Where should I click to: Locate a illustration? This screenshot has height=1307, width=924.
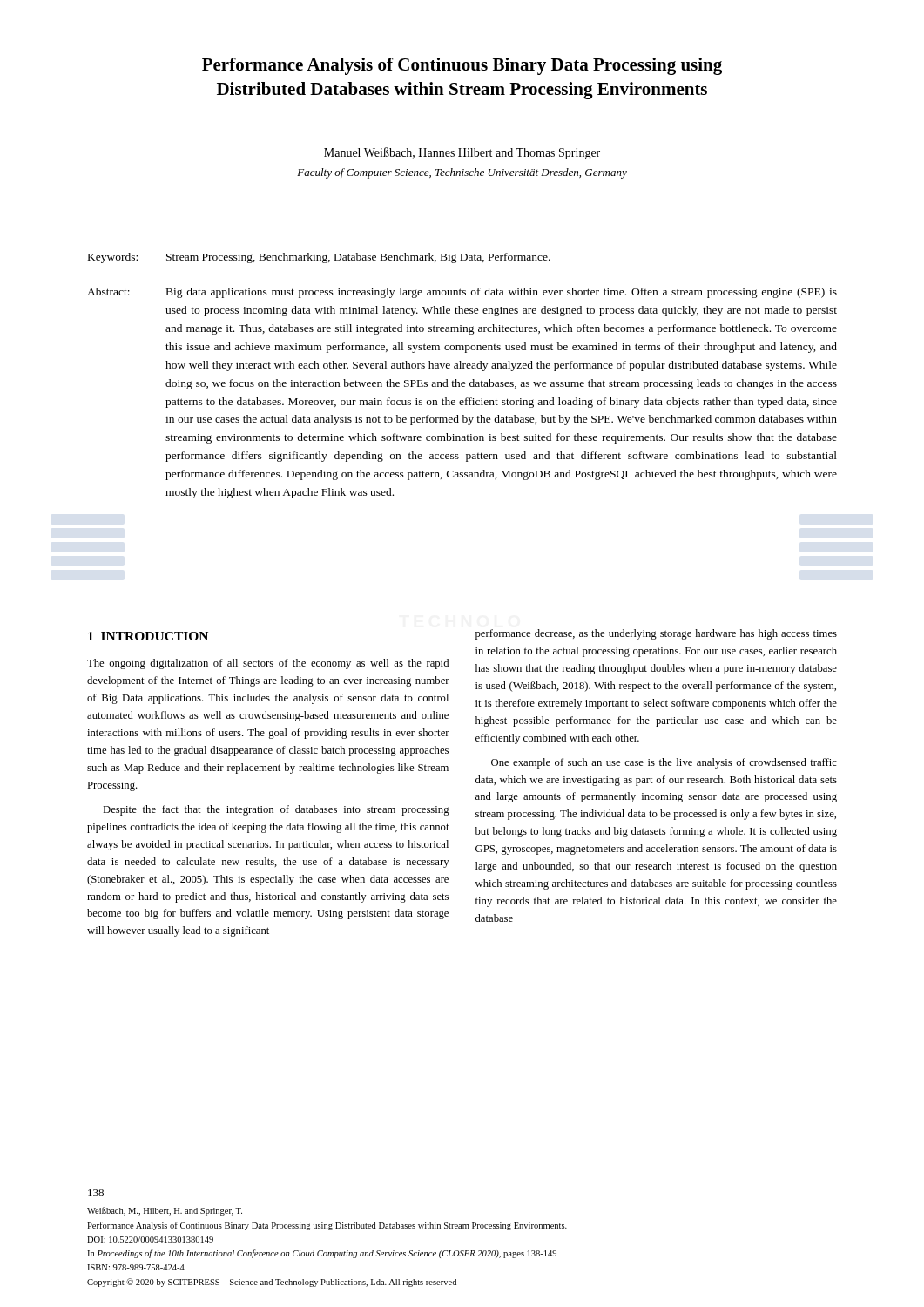(x=90, y=553)
